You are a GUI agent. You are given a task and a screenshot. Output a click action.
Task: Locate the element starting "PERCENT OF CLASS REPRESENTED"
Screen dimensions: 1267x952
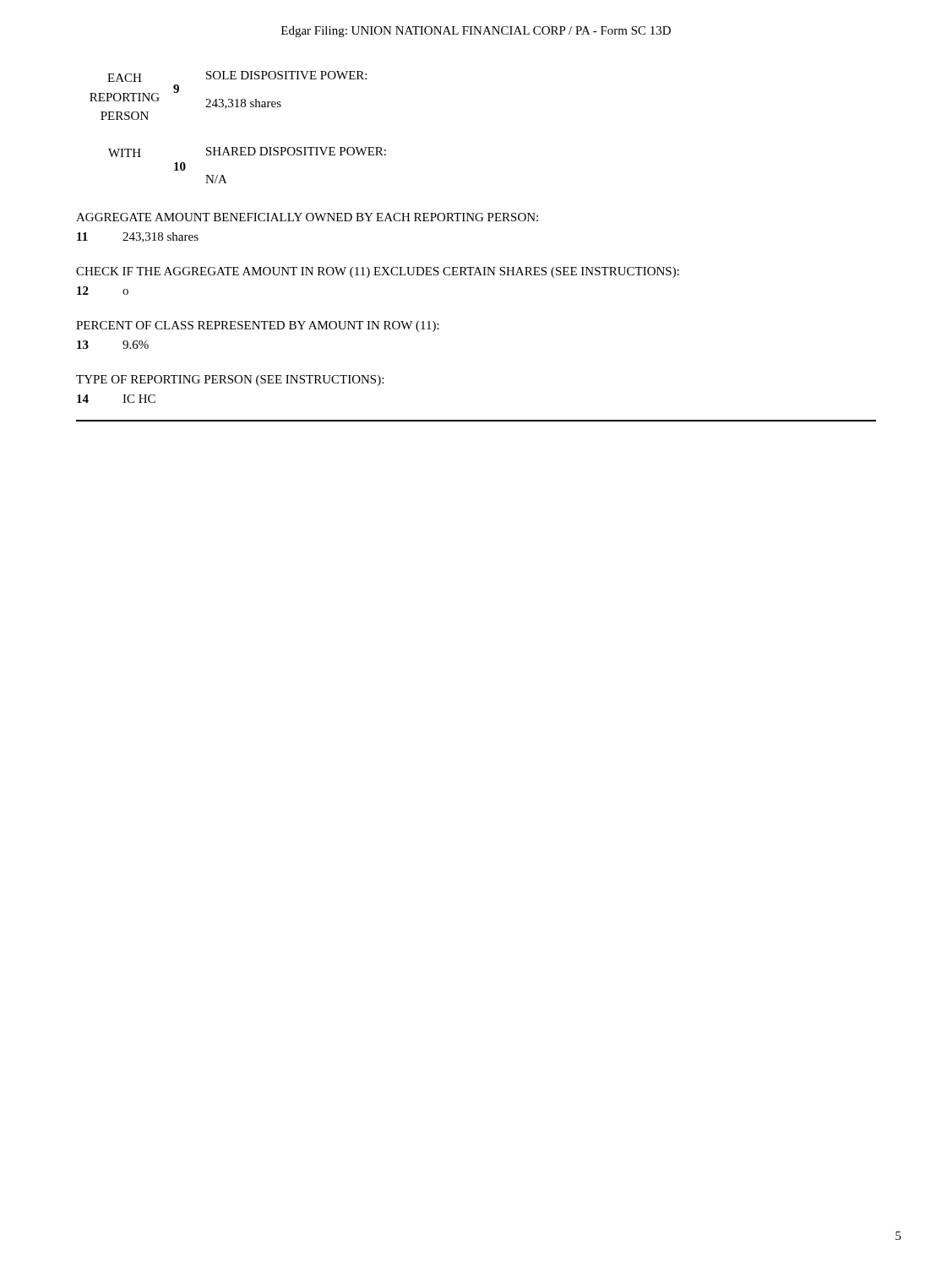(x=258, y=326)
